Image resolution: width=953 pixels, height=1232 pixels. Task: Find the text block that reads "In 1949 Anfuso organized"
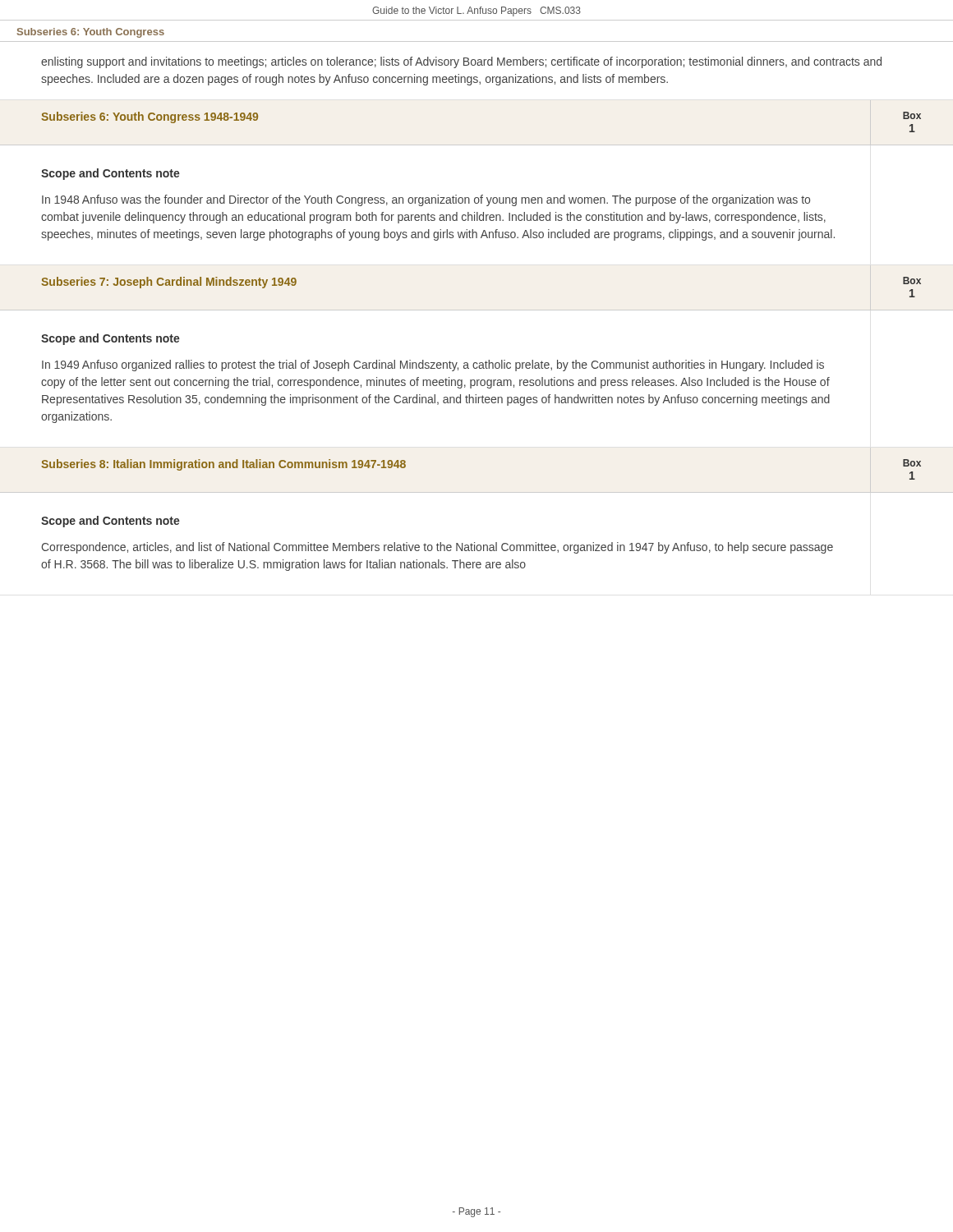click(443, 391)
